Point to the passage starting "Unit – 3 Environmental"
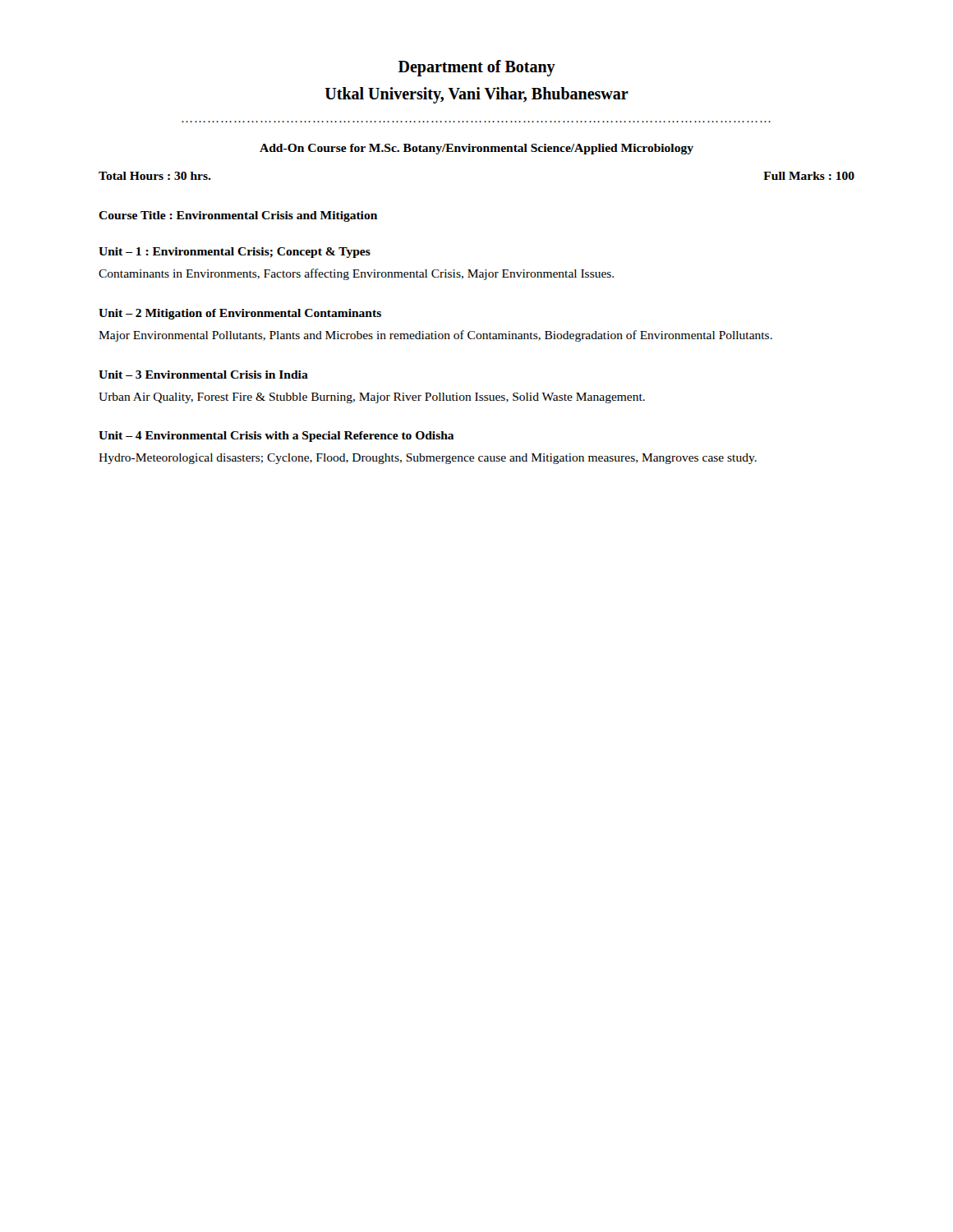Screen dimensions: 1232x953 coord(203,374)
